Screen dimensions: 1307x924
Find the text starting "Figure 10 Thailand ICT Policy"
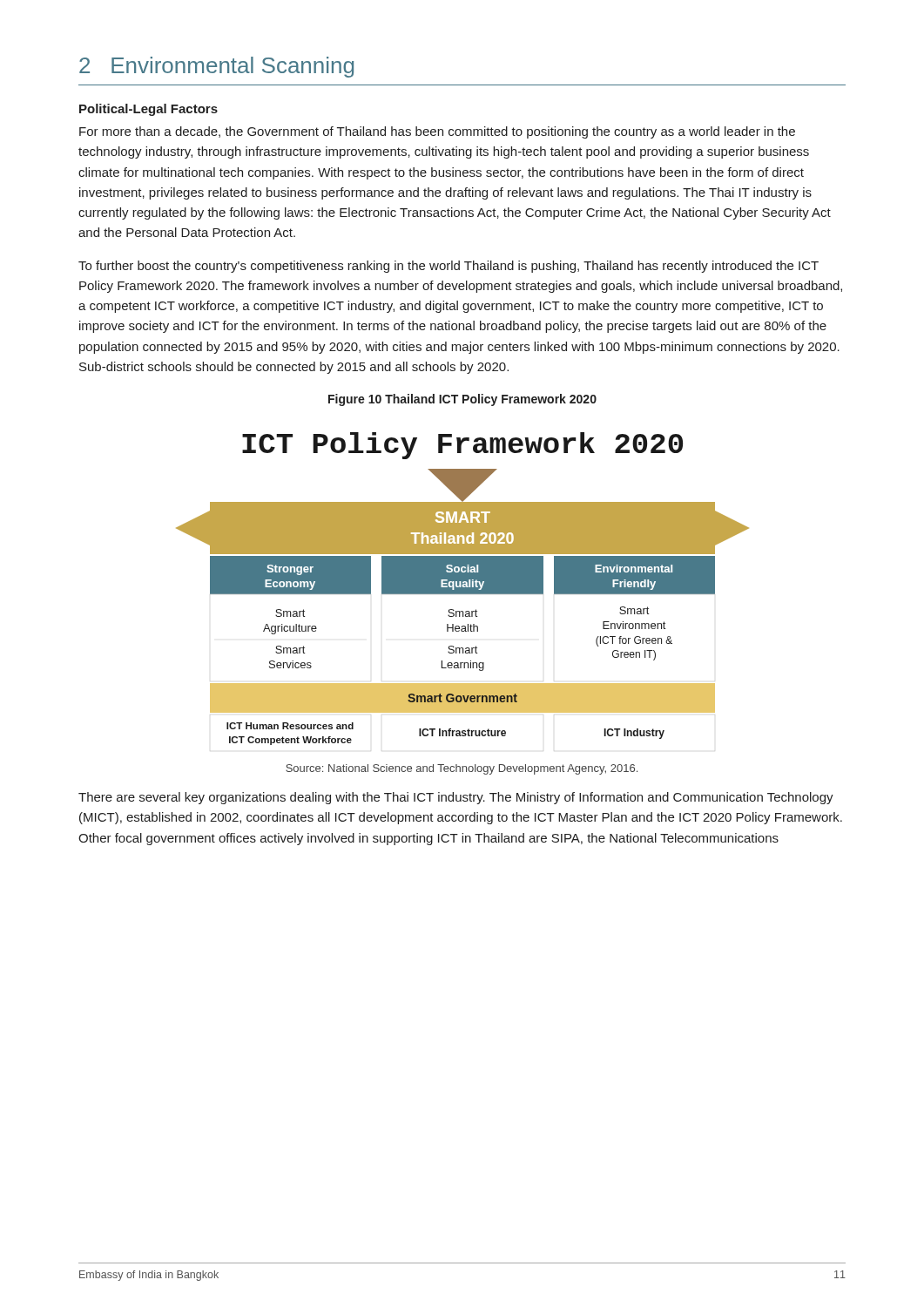tap(462, 399)
